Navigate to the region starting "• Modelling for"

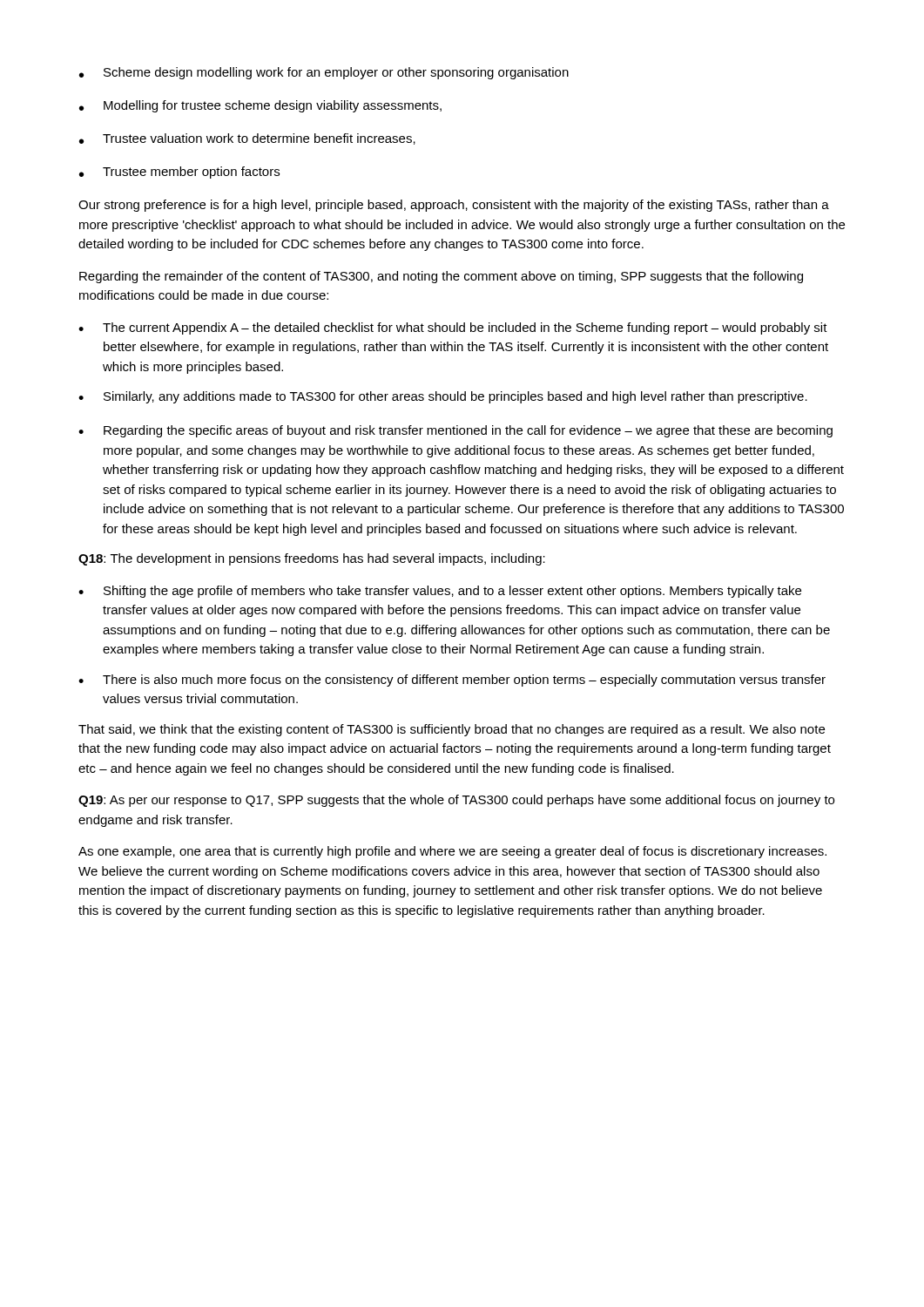260,106
